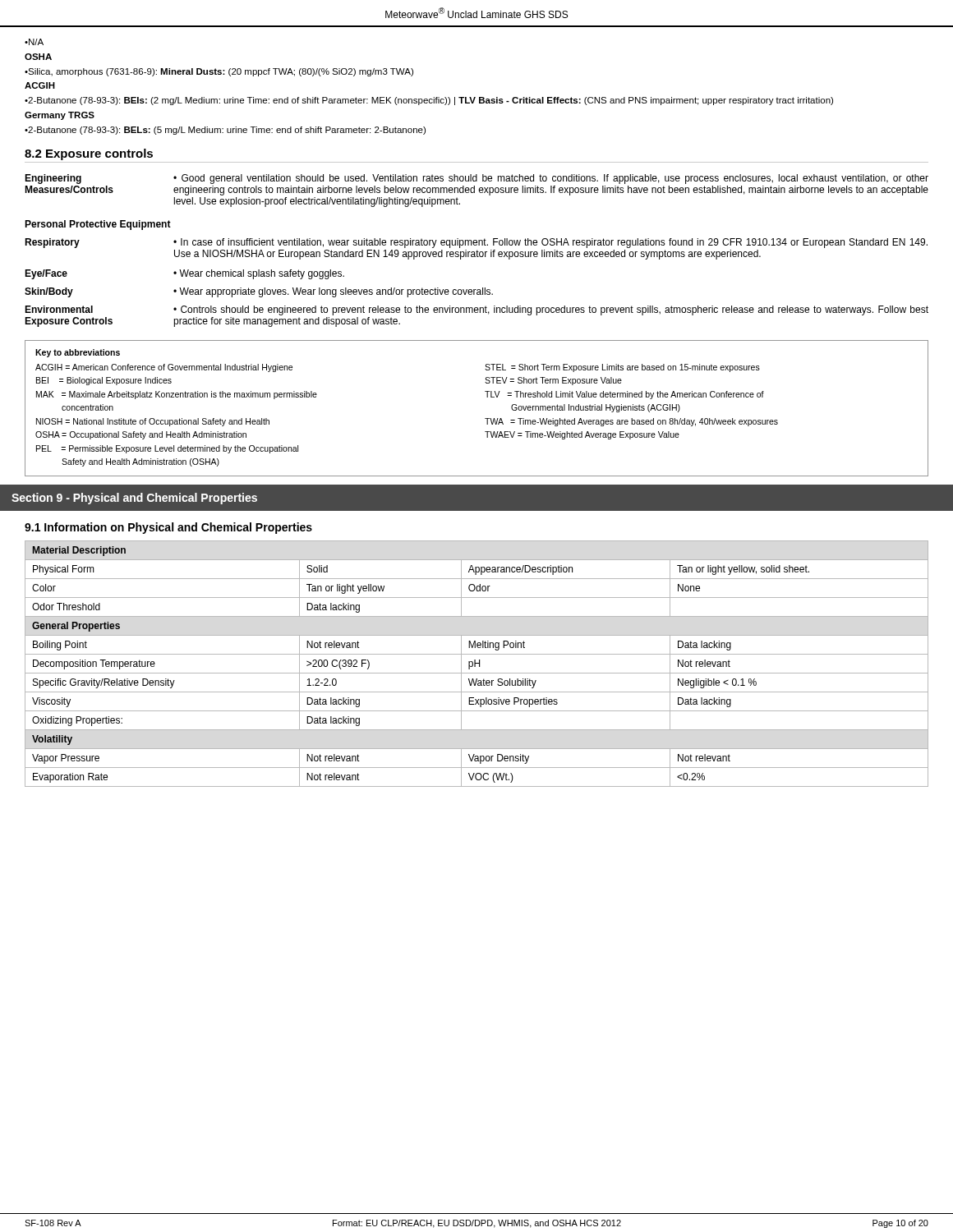Locate the text block that says "Respiratory • In case of insufficient"
Screen dimensions: 1232x953
(476, 249)
